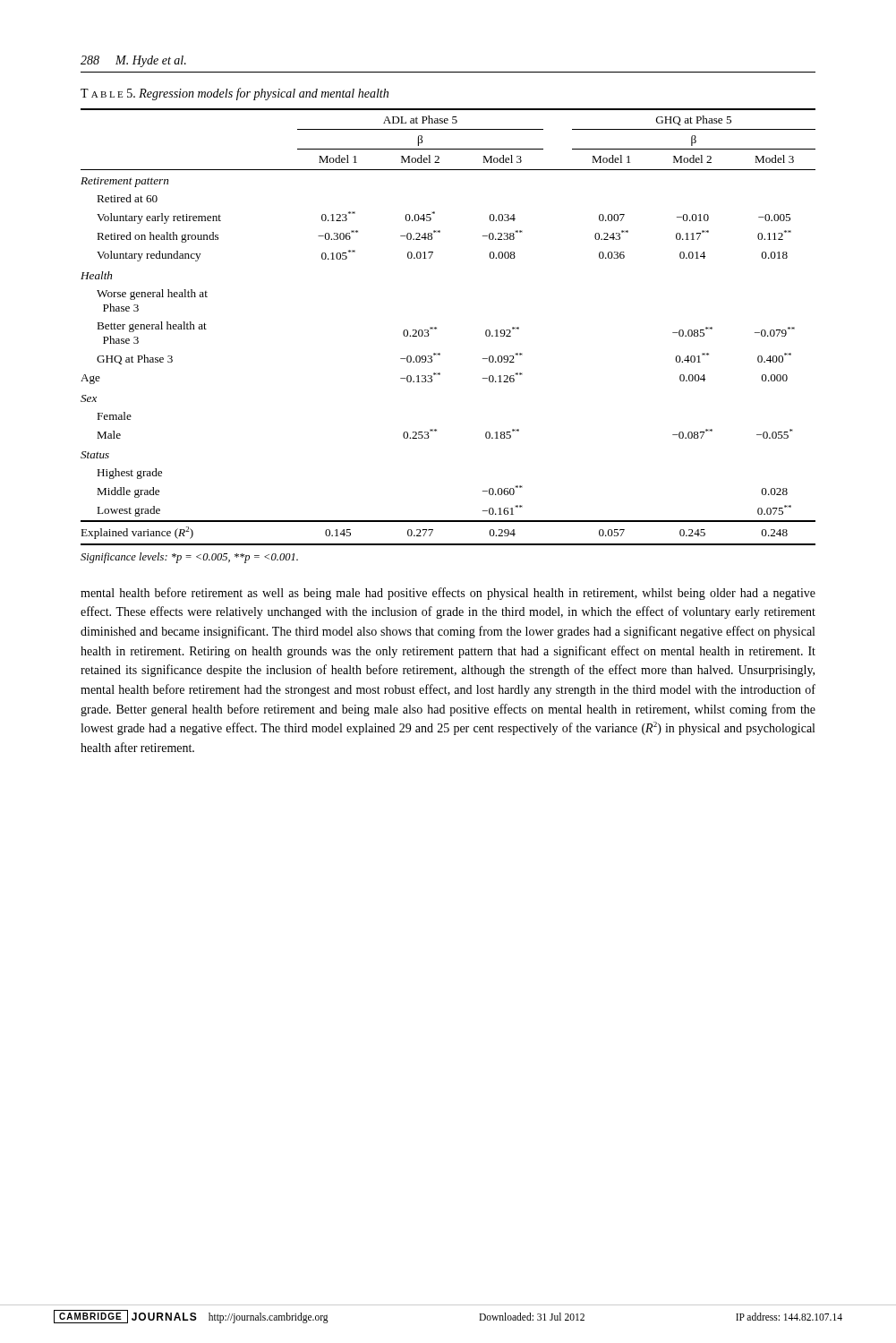Image resolution: width=896 pixels, height=1343 pixels.
Task: Click on the table containing "0.203 **"
Action: click(x=448, y=327)
